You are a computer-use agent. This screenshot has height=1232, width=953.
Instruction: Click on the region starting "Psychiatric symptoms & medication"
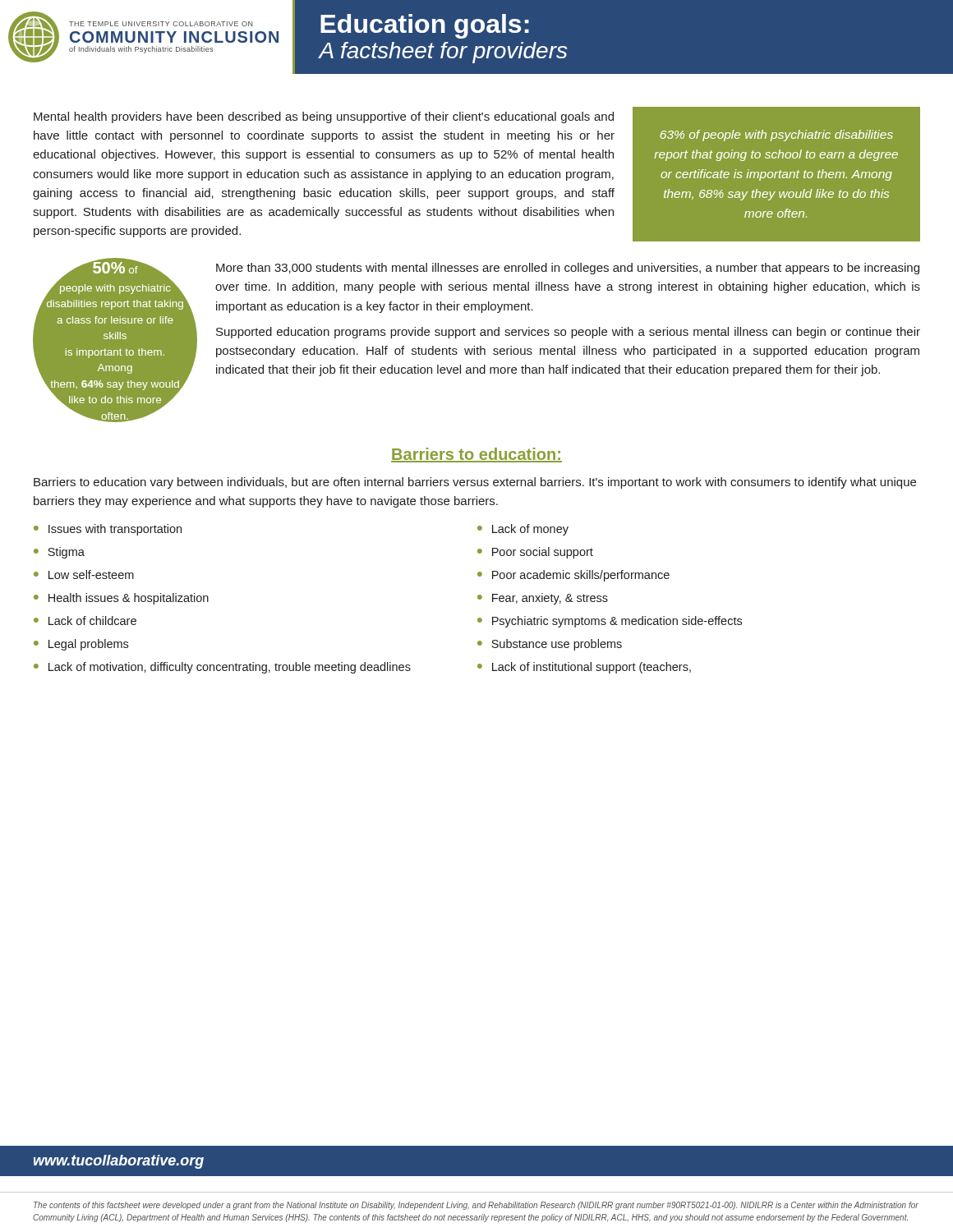(x=617, y=621)
